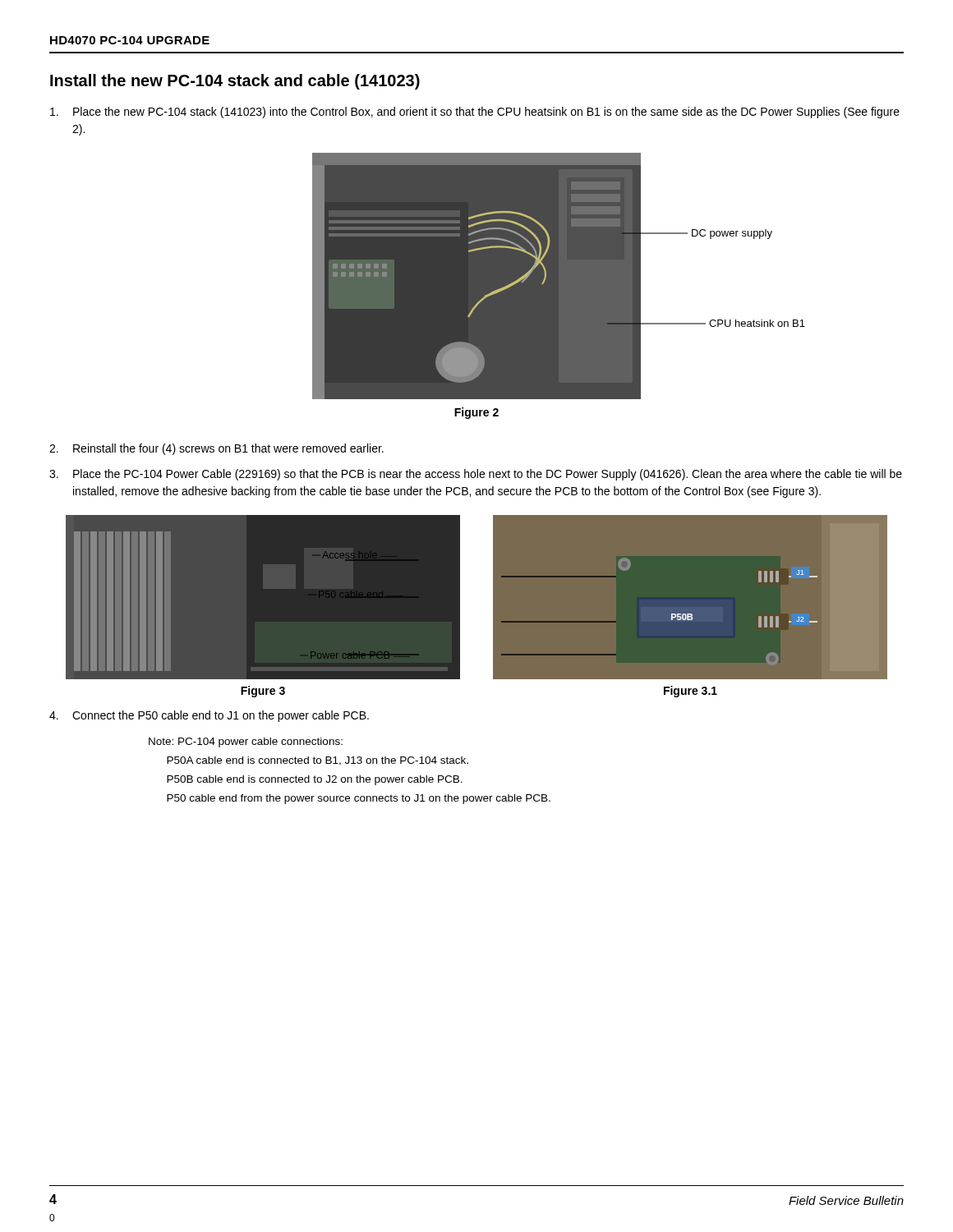Select the element starting "Place the new PC-104 stack (141023) into"

(476, 121)
